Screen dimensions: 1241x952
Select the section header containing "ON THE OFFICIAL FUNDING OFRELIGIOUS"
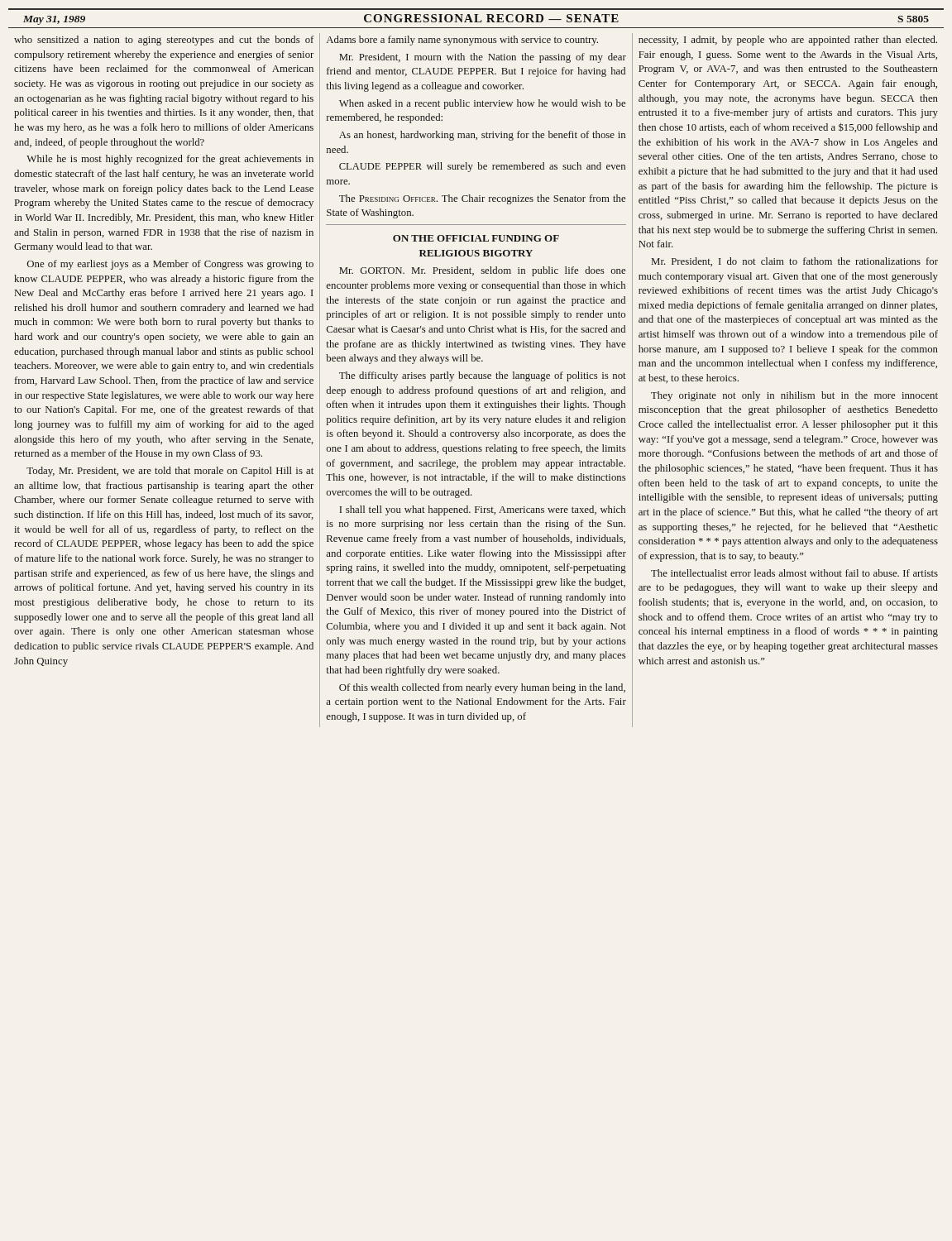(x=476, y=245)
